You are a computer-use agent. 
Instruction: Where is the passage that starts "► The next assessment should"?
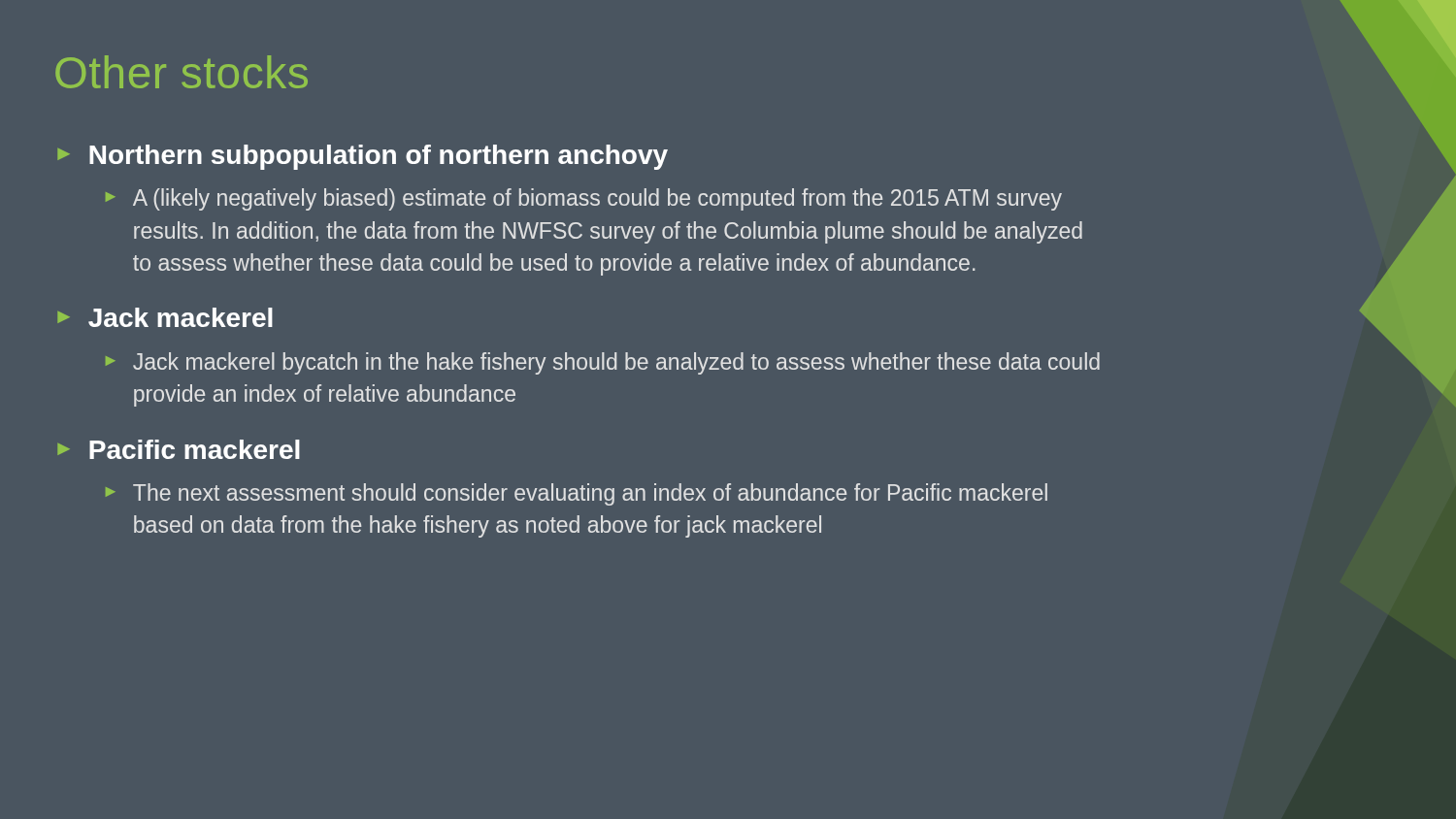[x=602, y=510]
